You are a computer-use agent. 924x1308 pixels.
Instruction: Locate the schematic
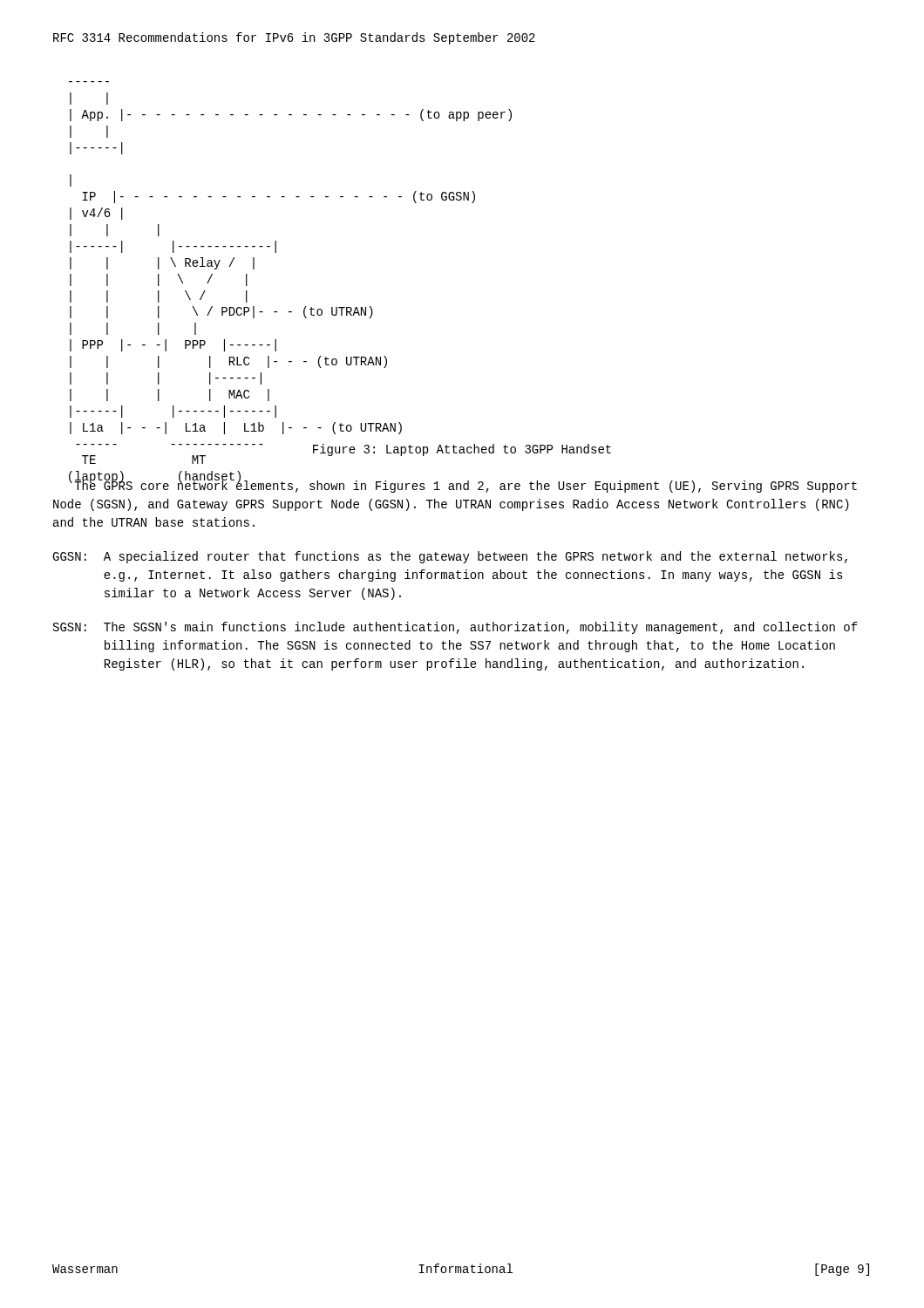[x=462, y=280]
